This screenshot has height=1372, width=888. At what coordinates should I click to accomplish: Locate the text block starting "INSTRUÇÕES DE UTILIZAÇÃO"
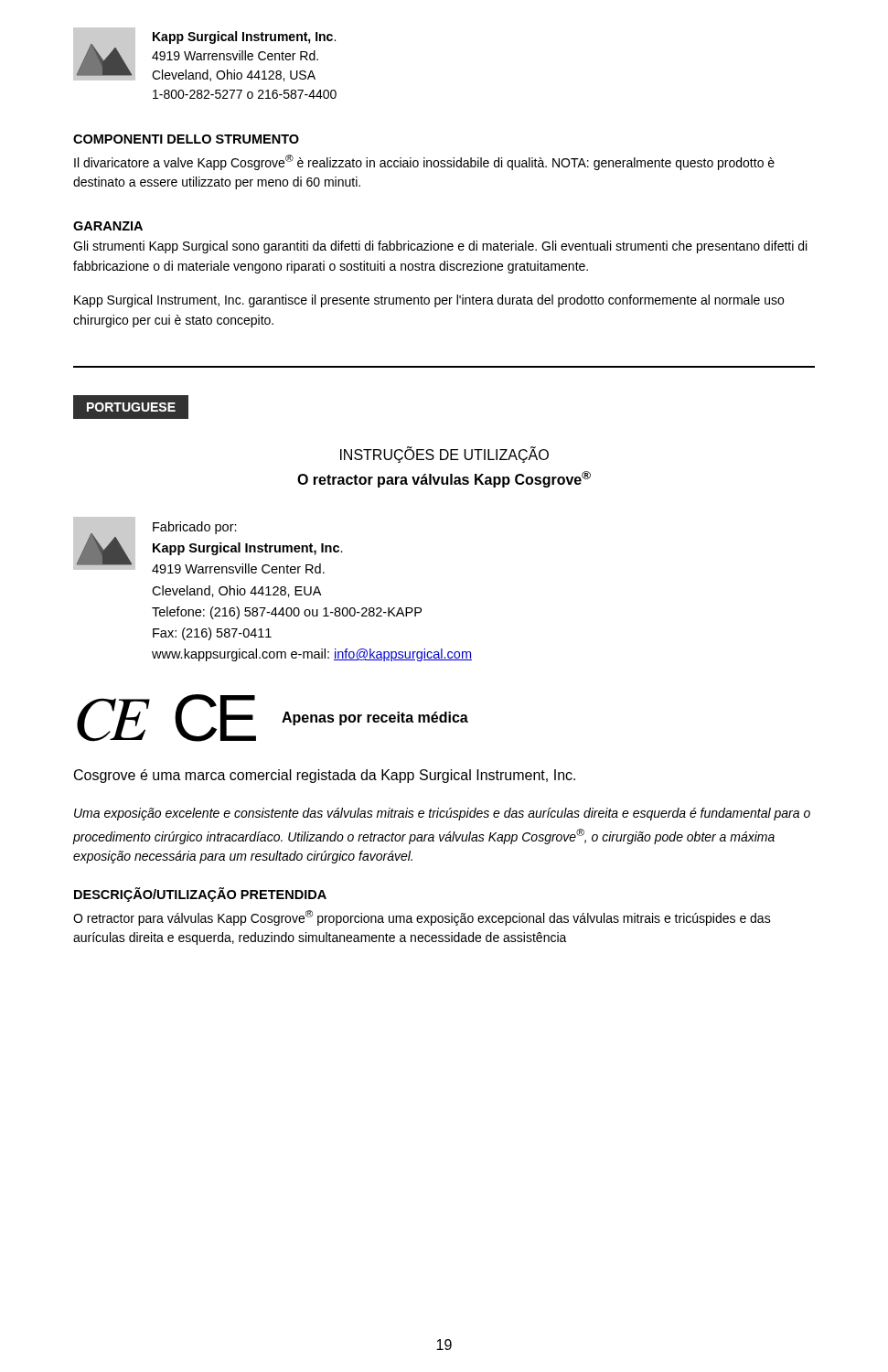(x=444, y=467)
